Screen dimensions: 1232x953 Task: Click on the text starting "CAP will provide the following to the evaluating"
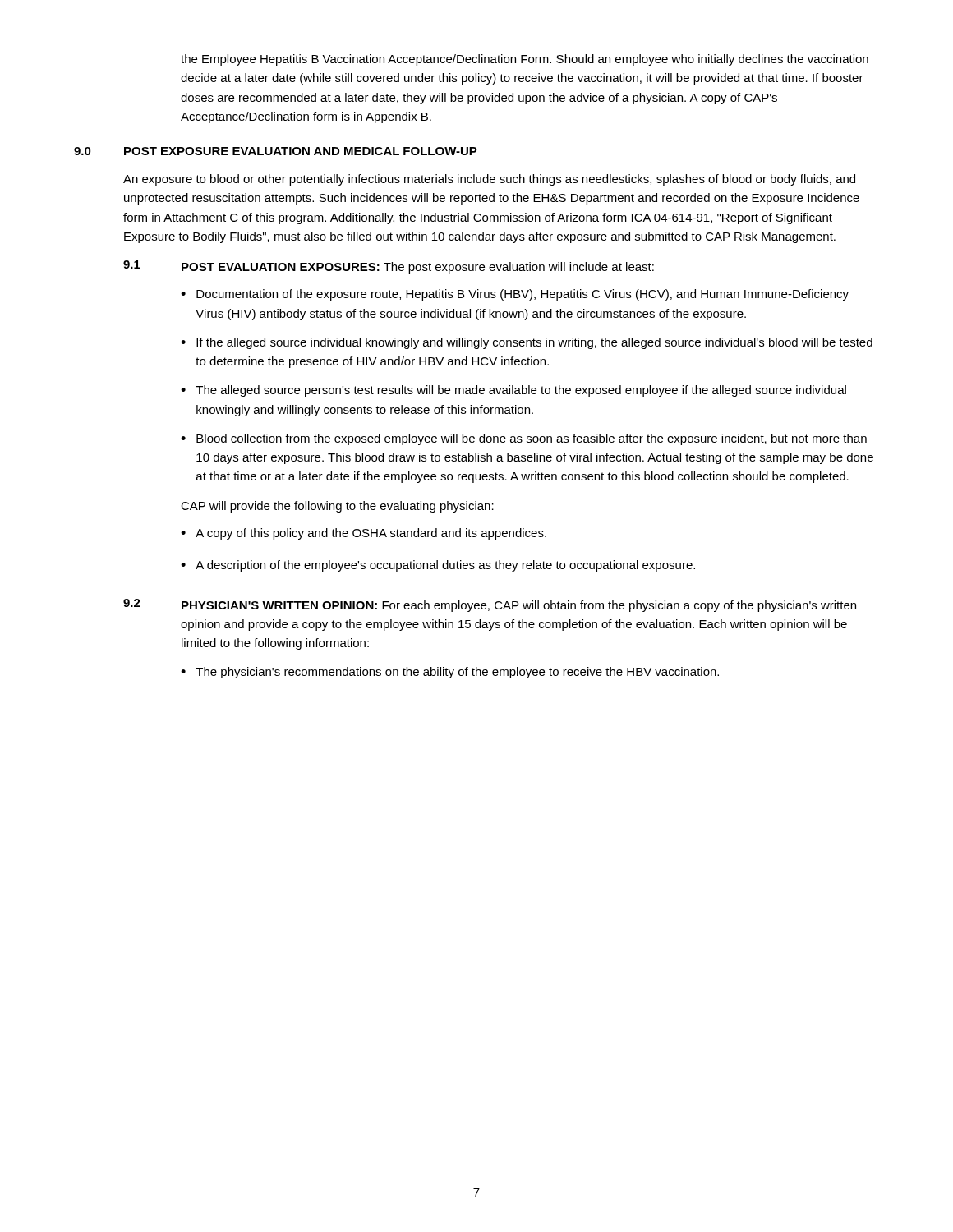tap(338, 505)
